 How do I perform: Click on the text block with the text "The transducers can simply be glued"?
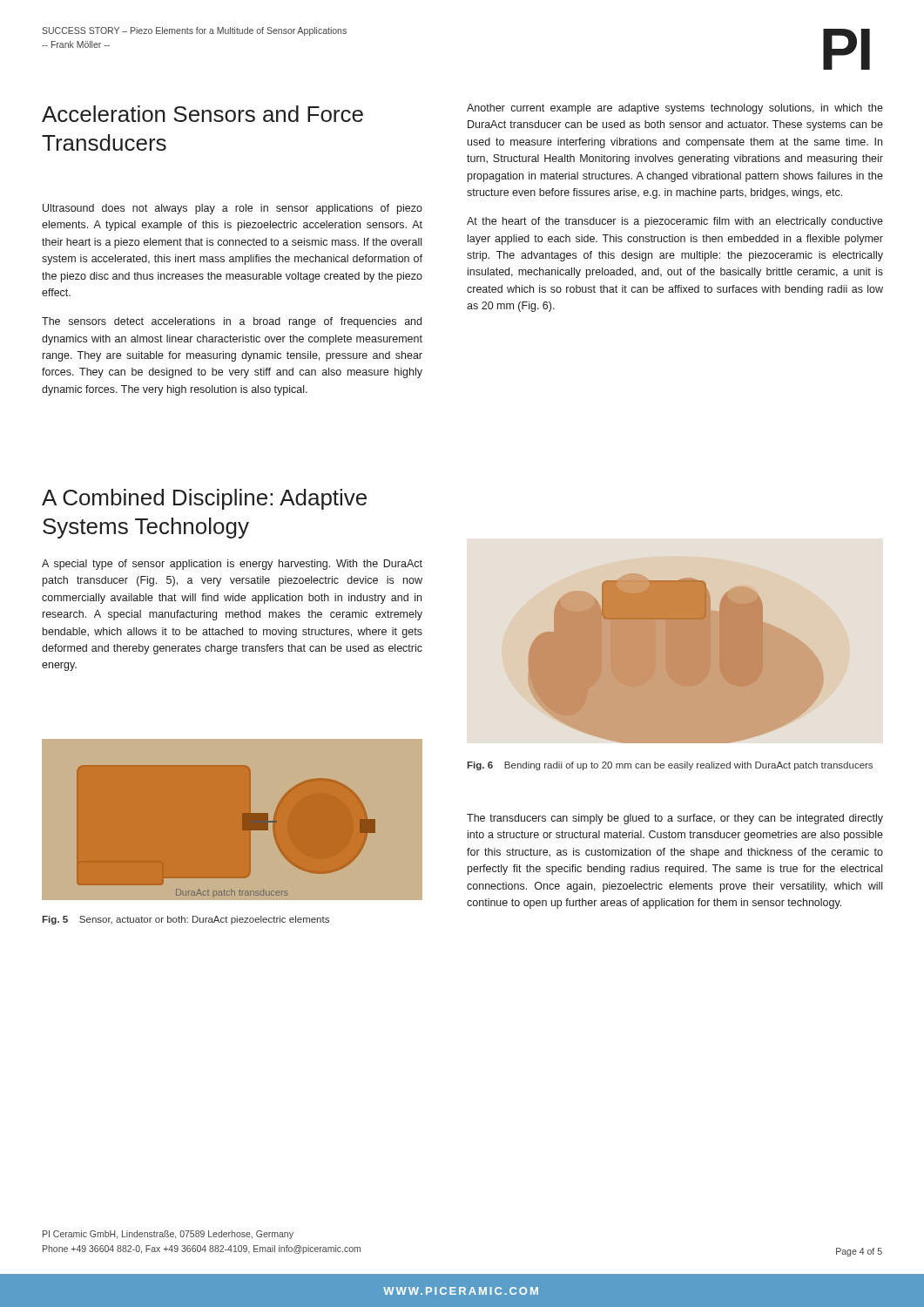click(x=675, y=860)
